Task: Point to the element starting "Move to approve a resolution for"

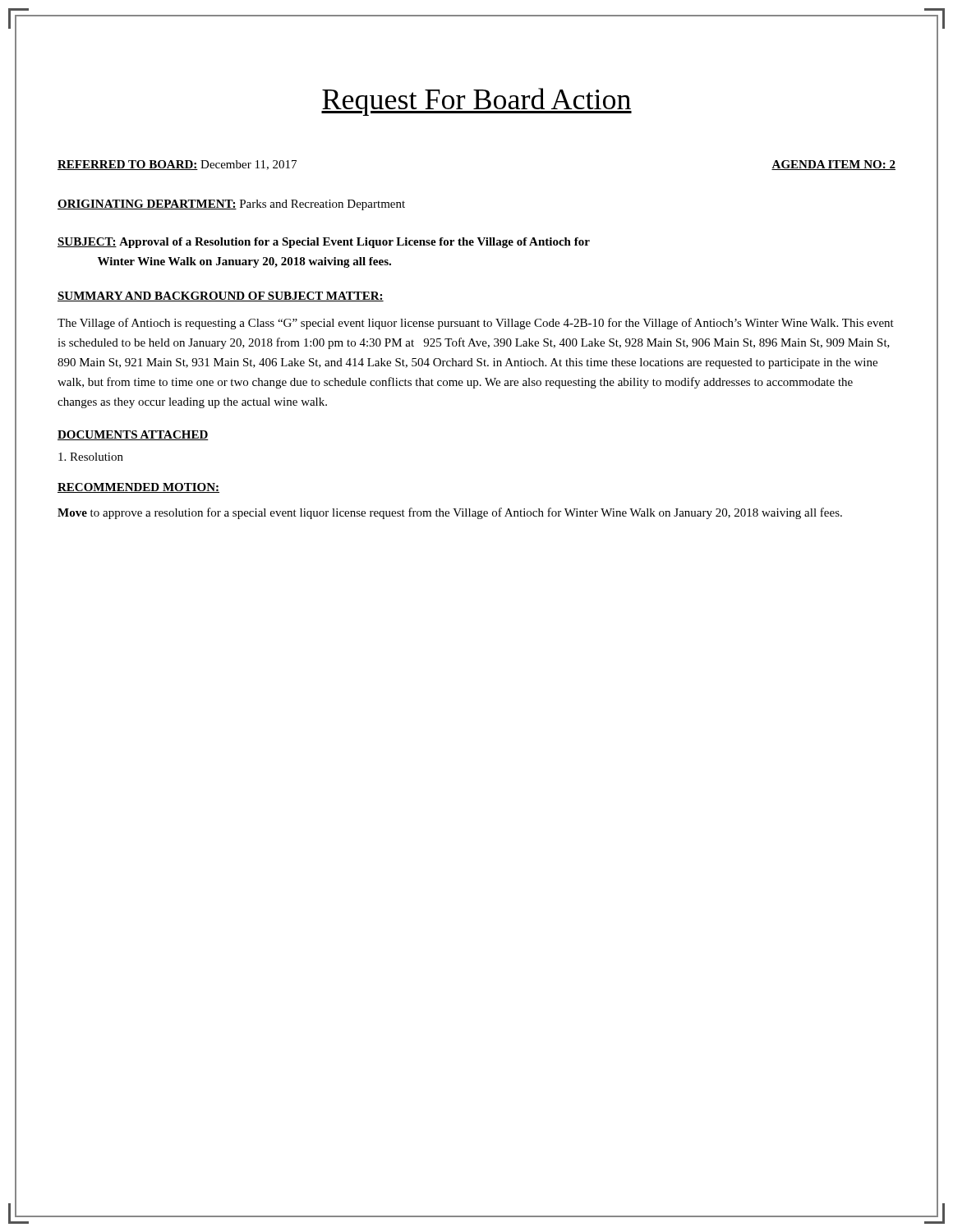Action: (x=476, y=513)
